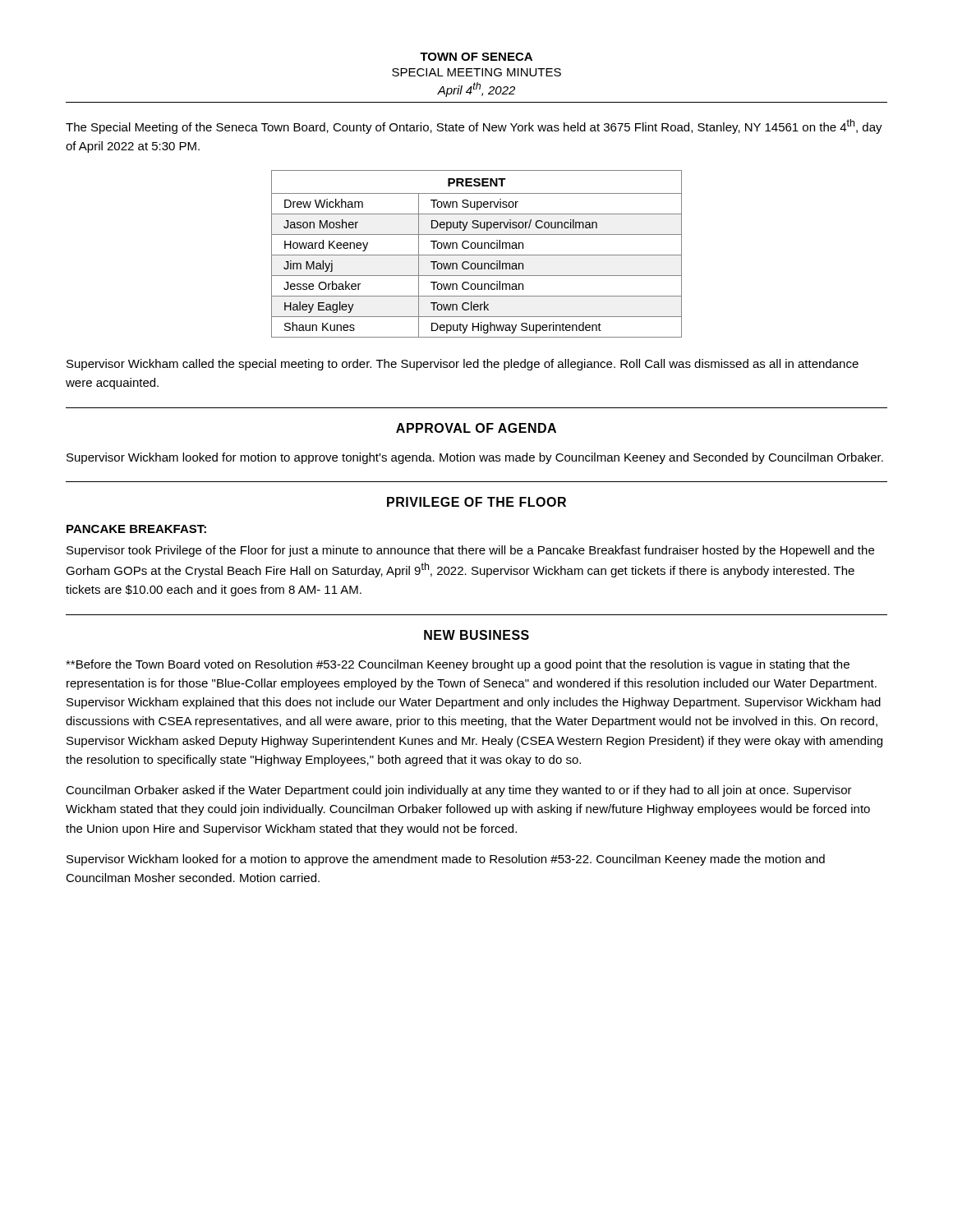Select the section header with the text "NEW BUSINESS"
Screen dimensions: 1232x953
476,635
